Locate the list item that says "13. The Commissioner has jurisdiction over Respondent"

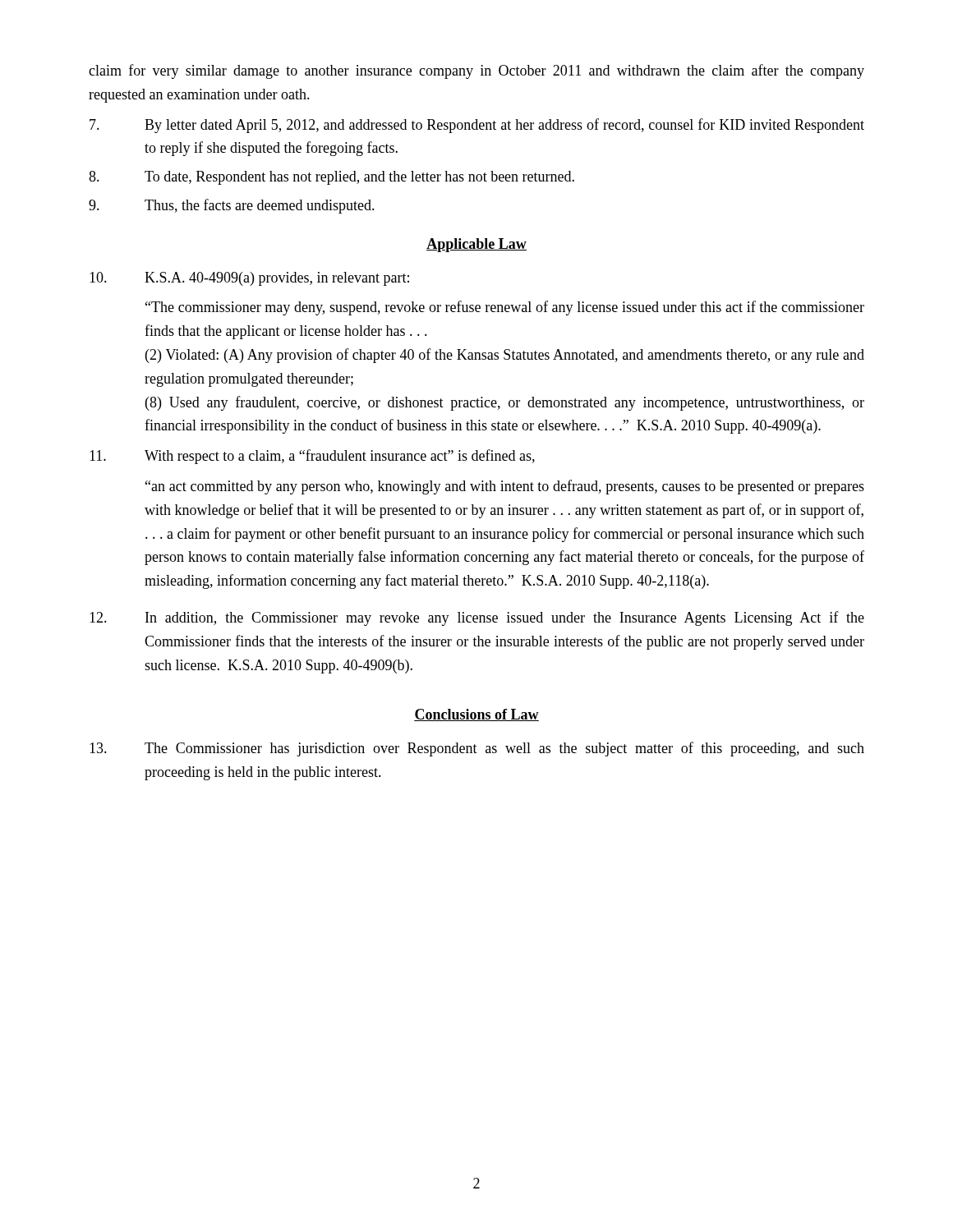(x=476, y=761)
